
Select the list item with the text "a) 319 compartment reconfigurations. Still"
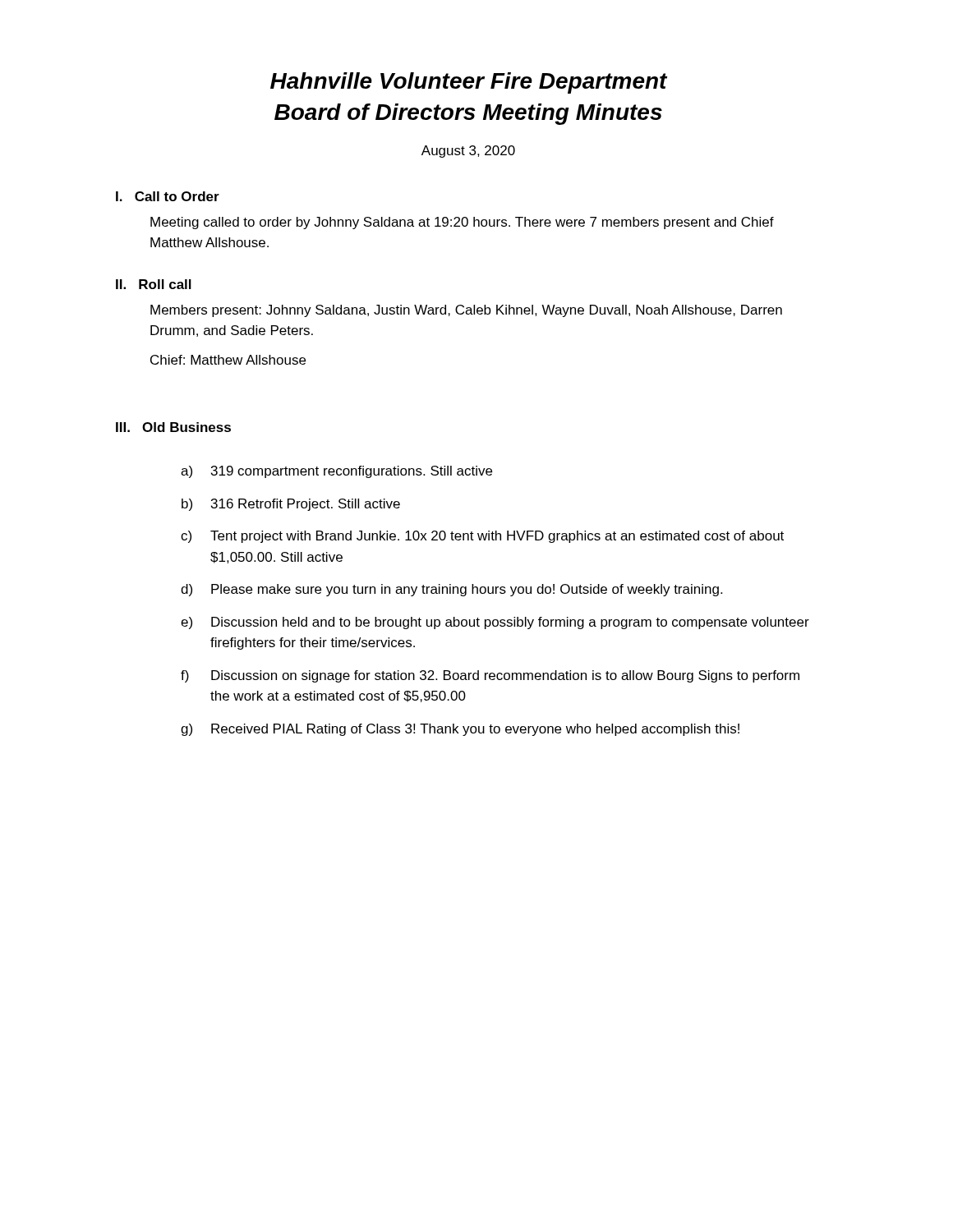click(x=501, y=471)
